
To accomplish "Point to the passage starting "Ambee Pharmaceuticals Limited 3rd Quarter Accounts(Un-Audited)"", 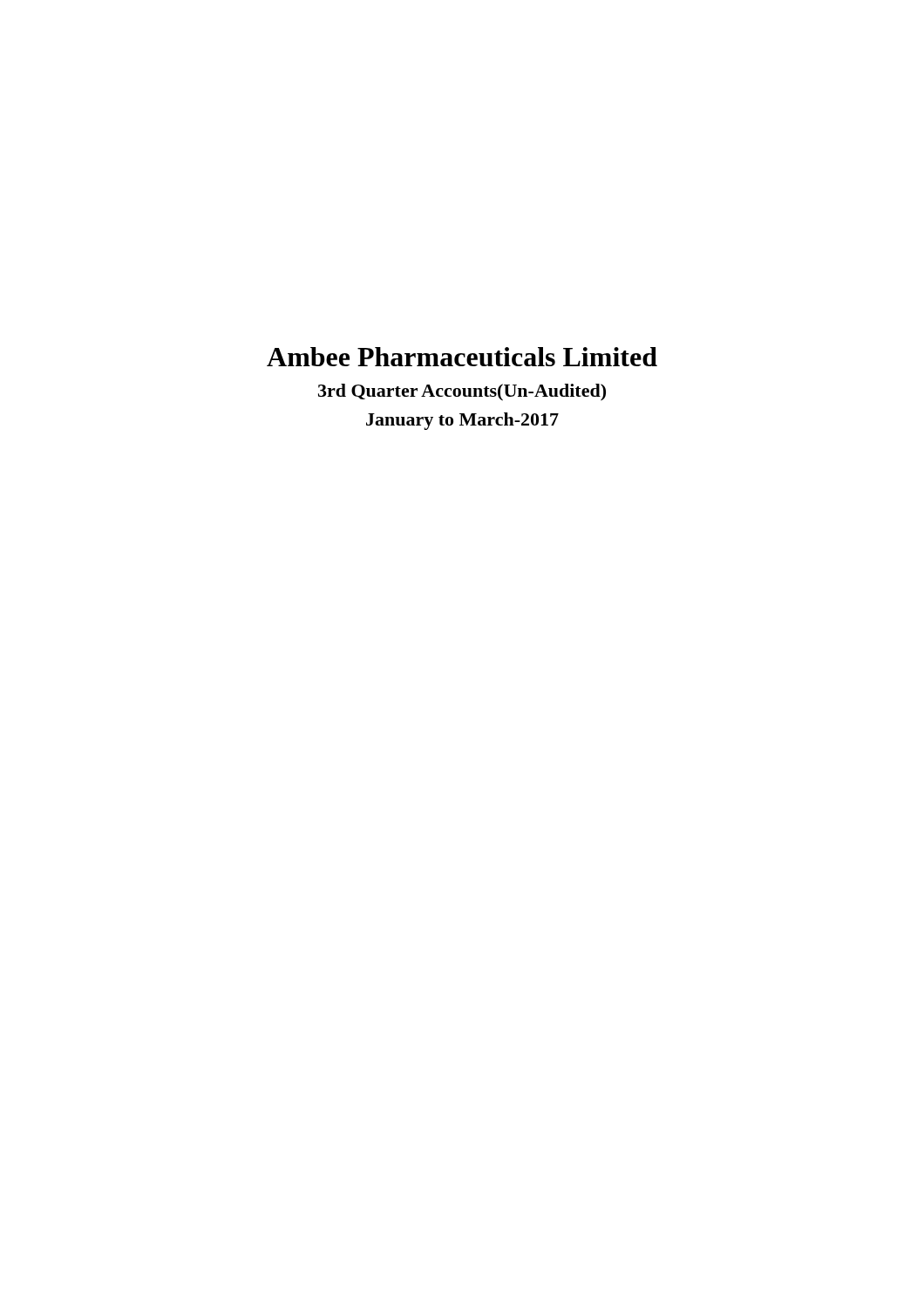I will pos(462,386).
